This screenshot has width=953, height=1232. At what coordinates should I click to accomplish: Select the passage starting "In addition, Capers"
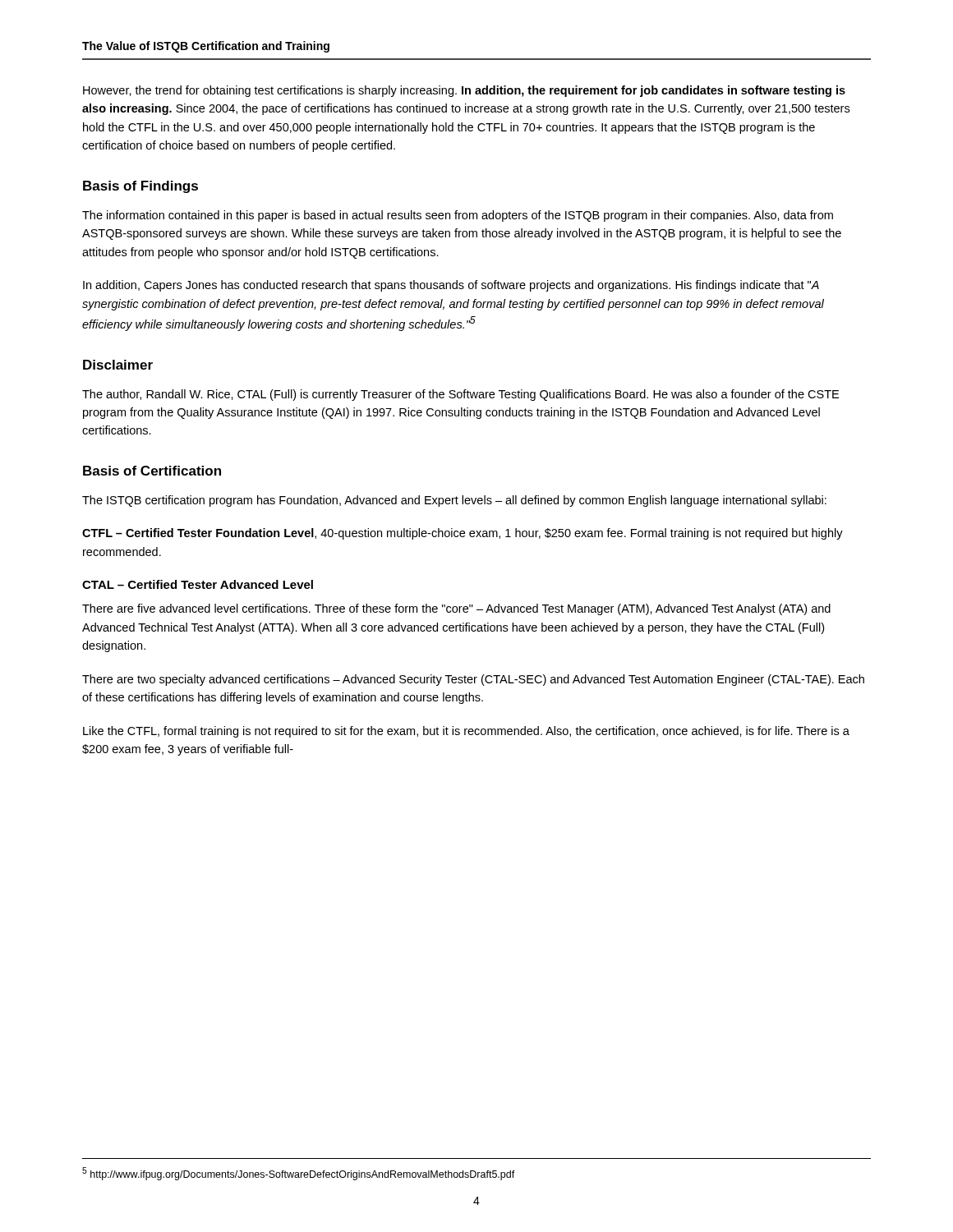[453, 305]
